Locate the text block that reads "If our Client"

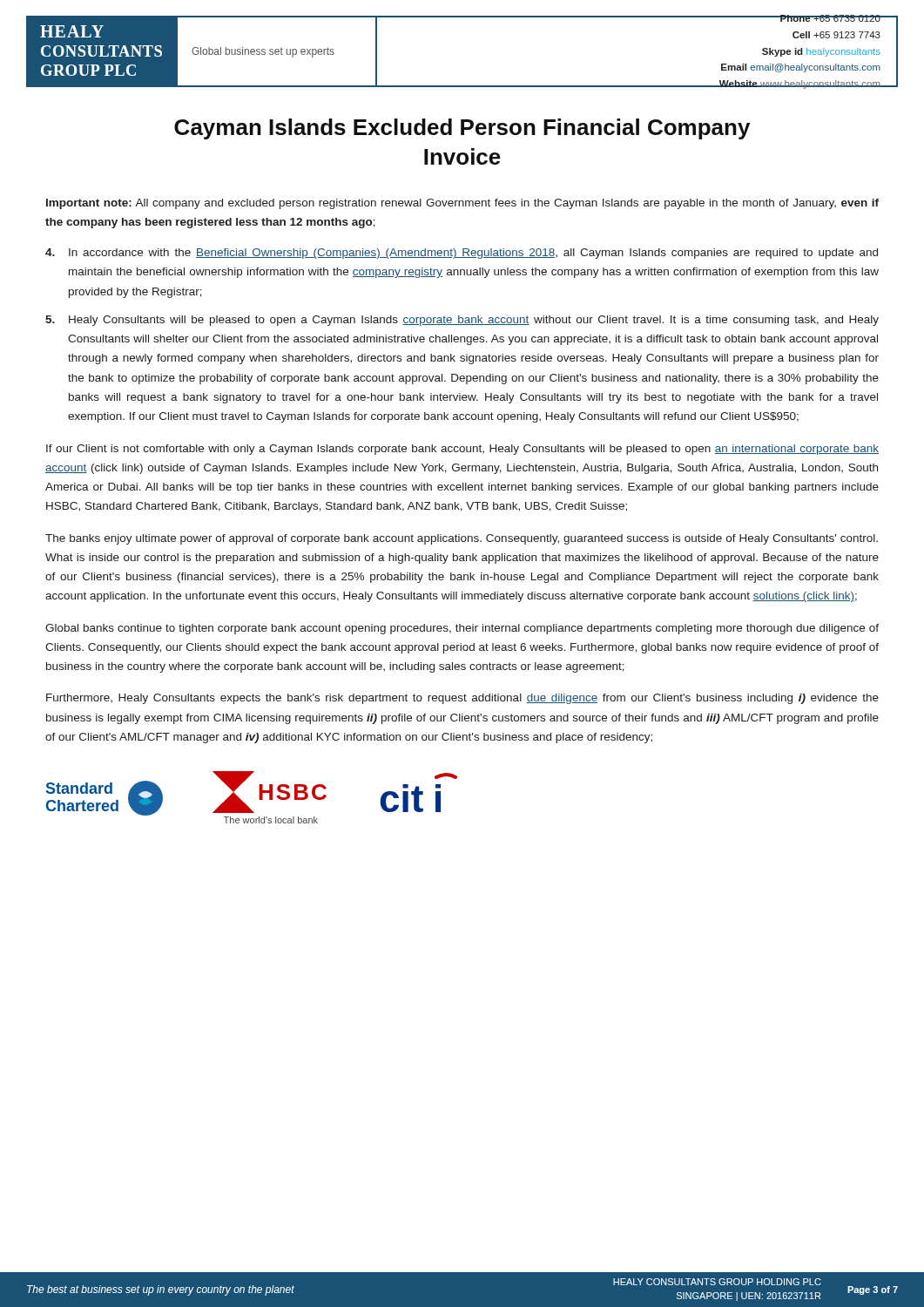click(462, 477)
